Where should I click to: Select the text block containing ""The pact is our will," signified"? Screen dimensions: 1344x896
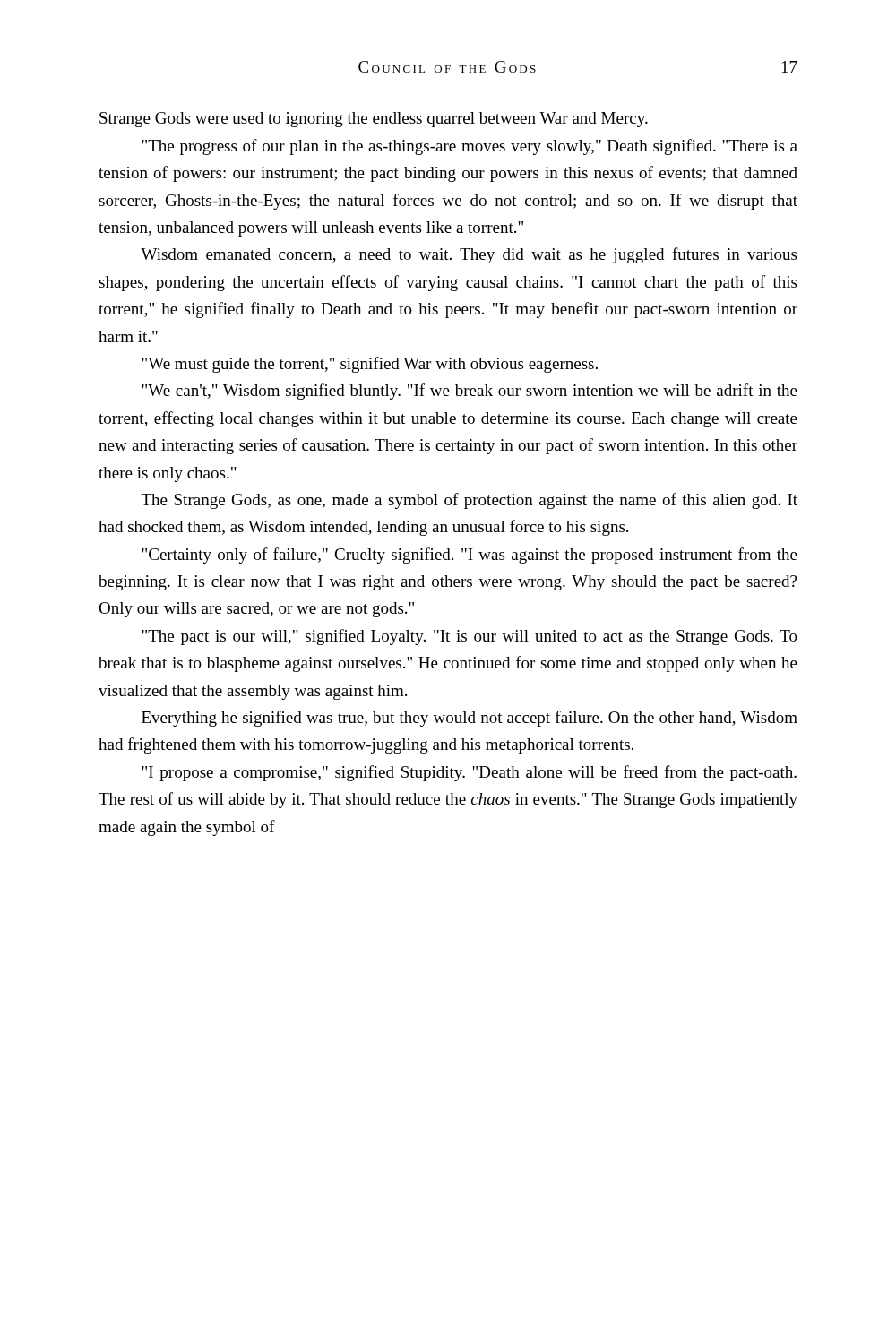448,663
